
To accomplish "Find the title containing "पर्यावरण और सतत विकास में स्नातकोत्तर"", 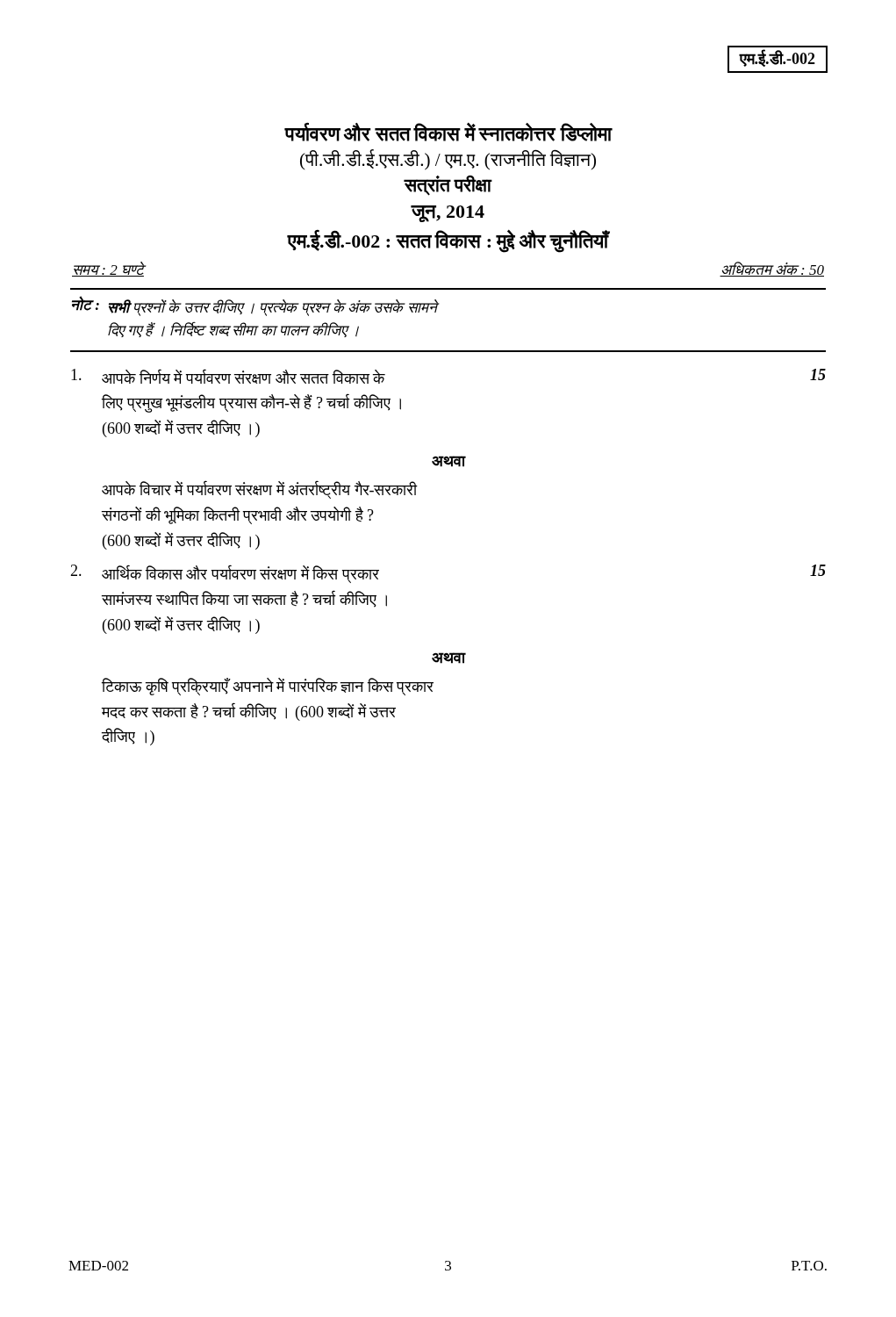I will [x=448, y=134].
